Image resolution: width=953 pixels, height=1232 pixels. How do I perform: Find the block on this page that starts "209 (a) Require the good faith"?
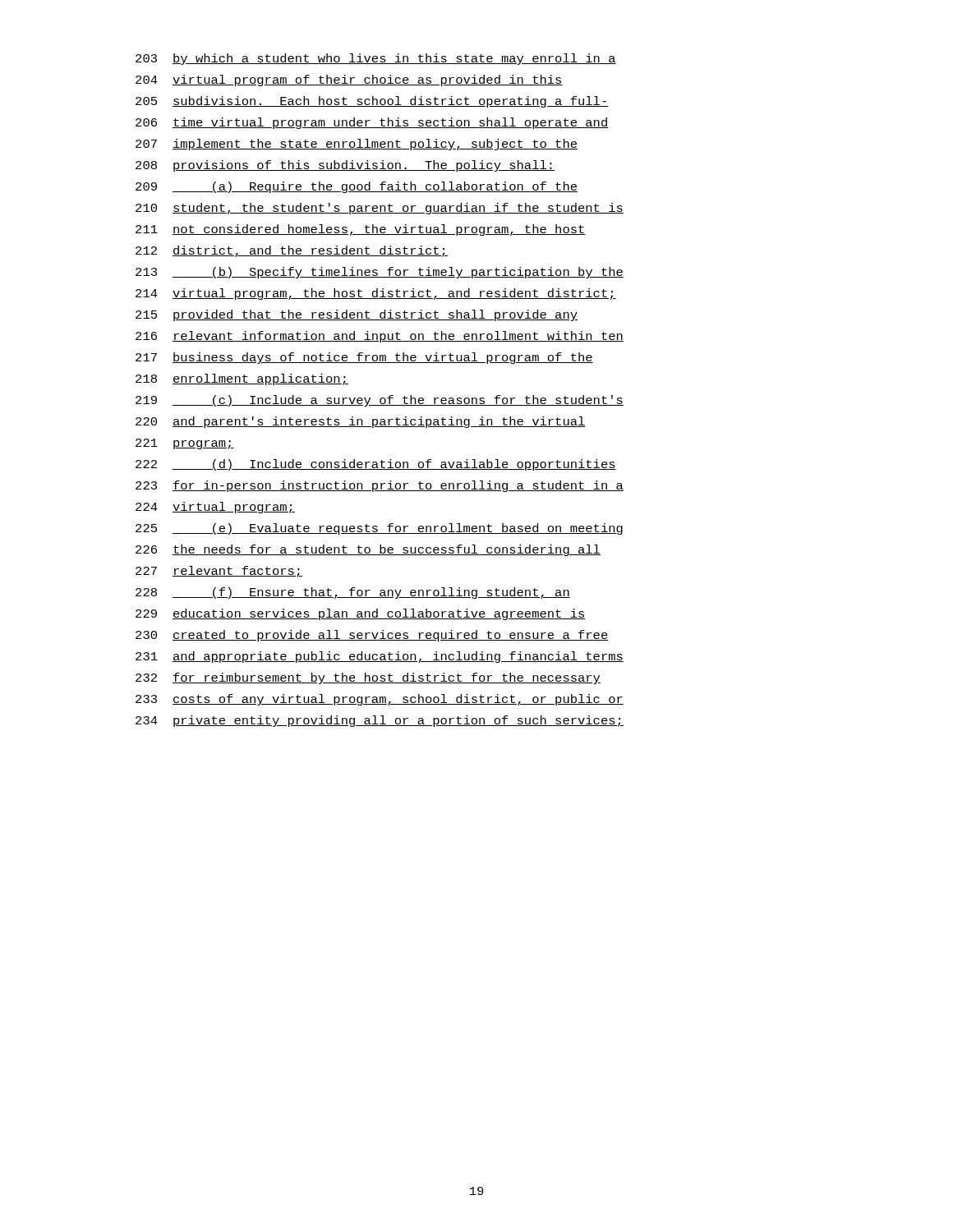pyautogui.click(x=346, y=187)
